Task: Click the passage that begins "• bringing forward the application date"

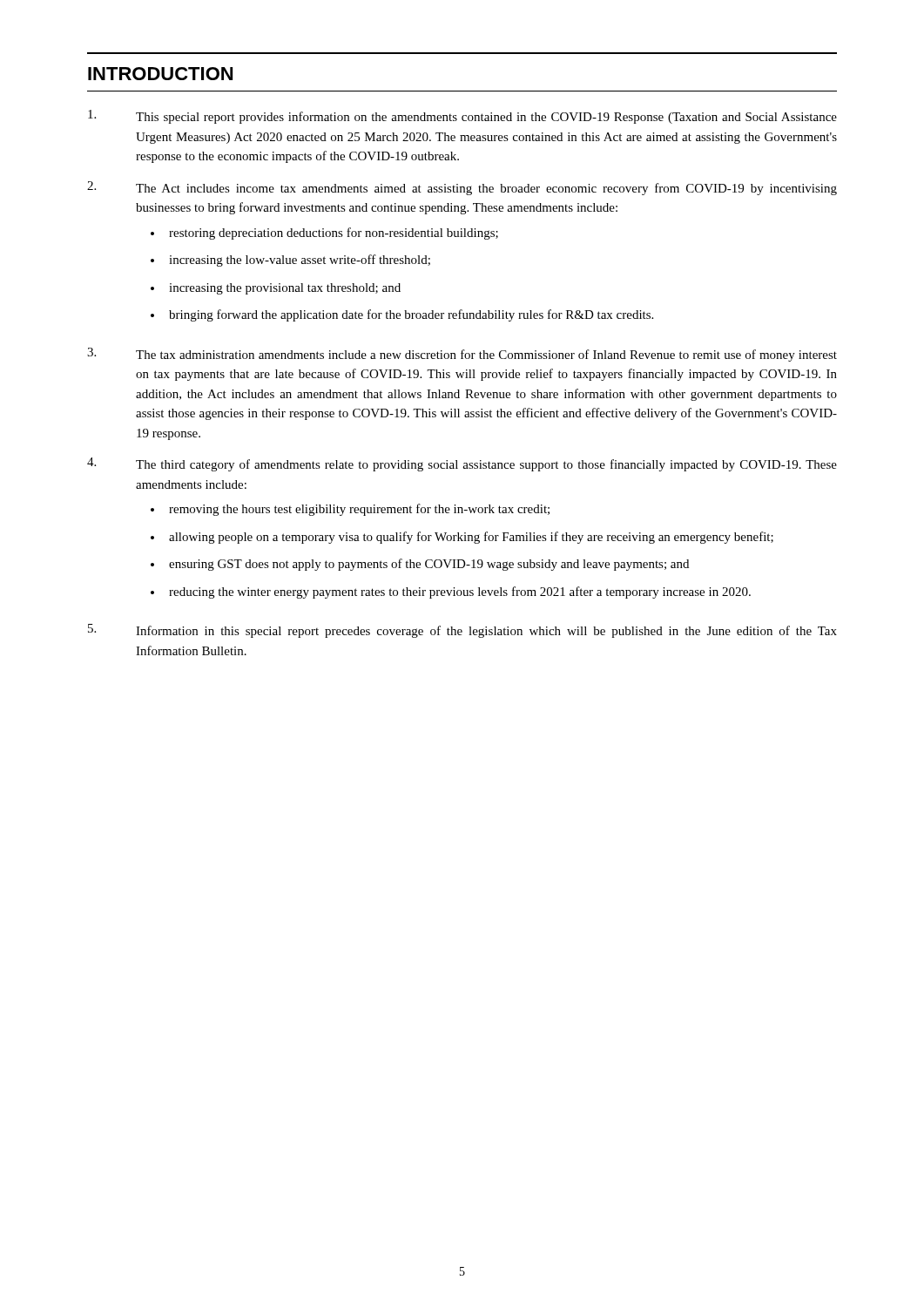Action: [493, 316]
